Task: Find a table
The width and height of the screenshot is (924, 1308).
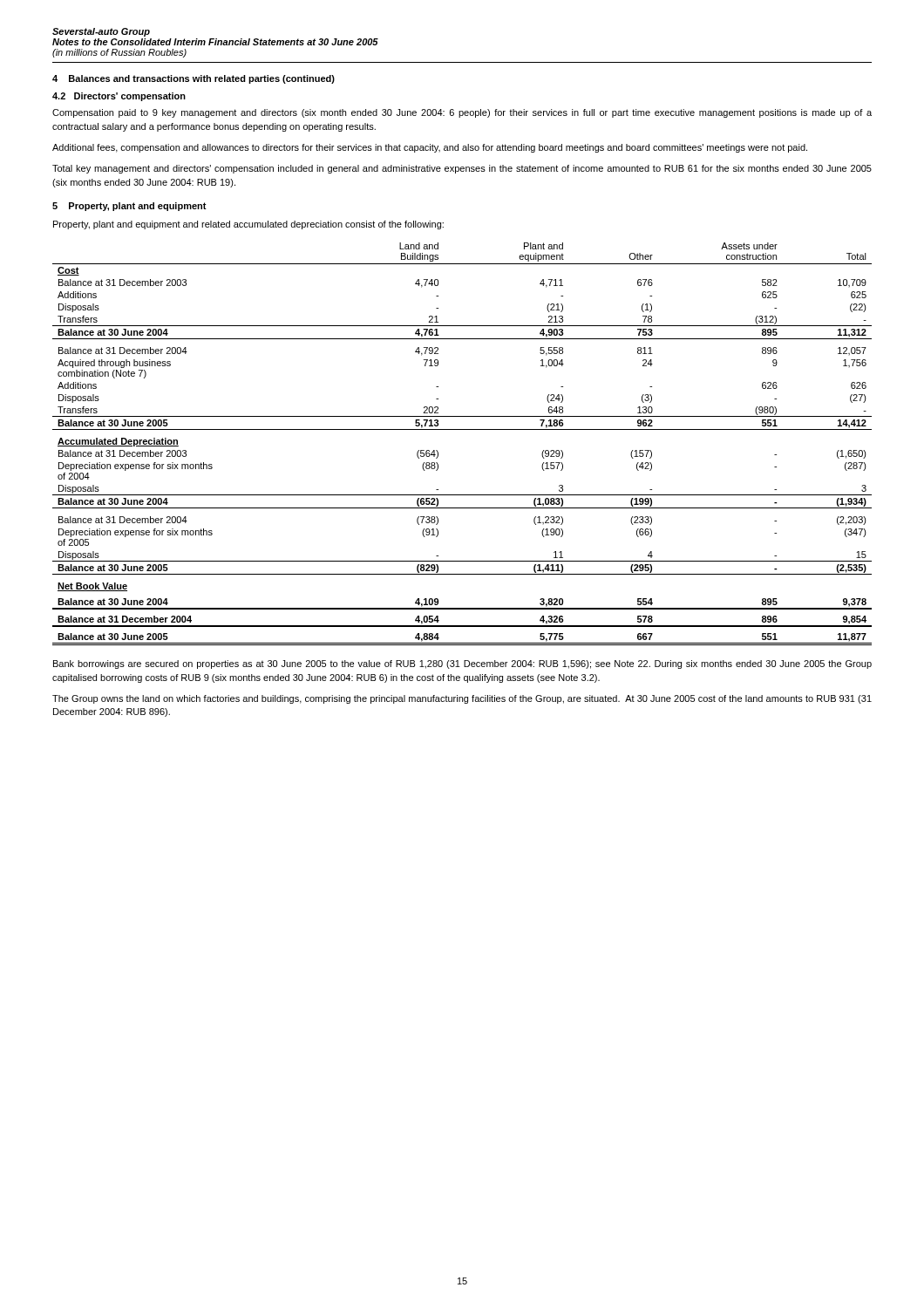Action: click(x=462, y=442)
